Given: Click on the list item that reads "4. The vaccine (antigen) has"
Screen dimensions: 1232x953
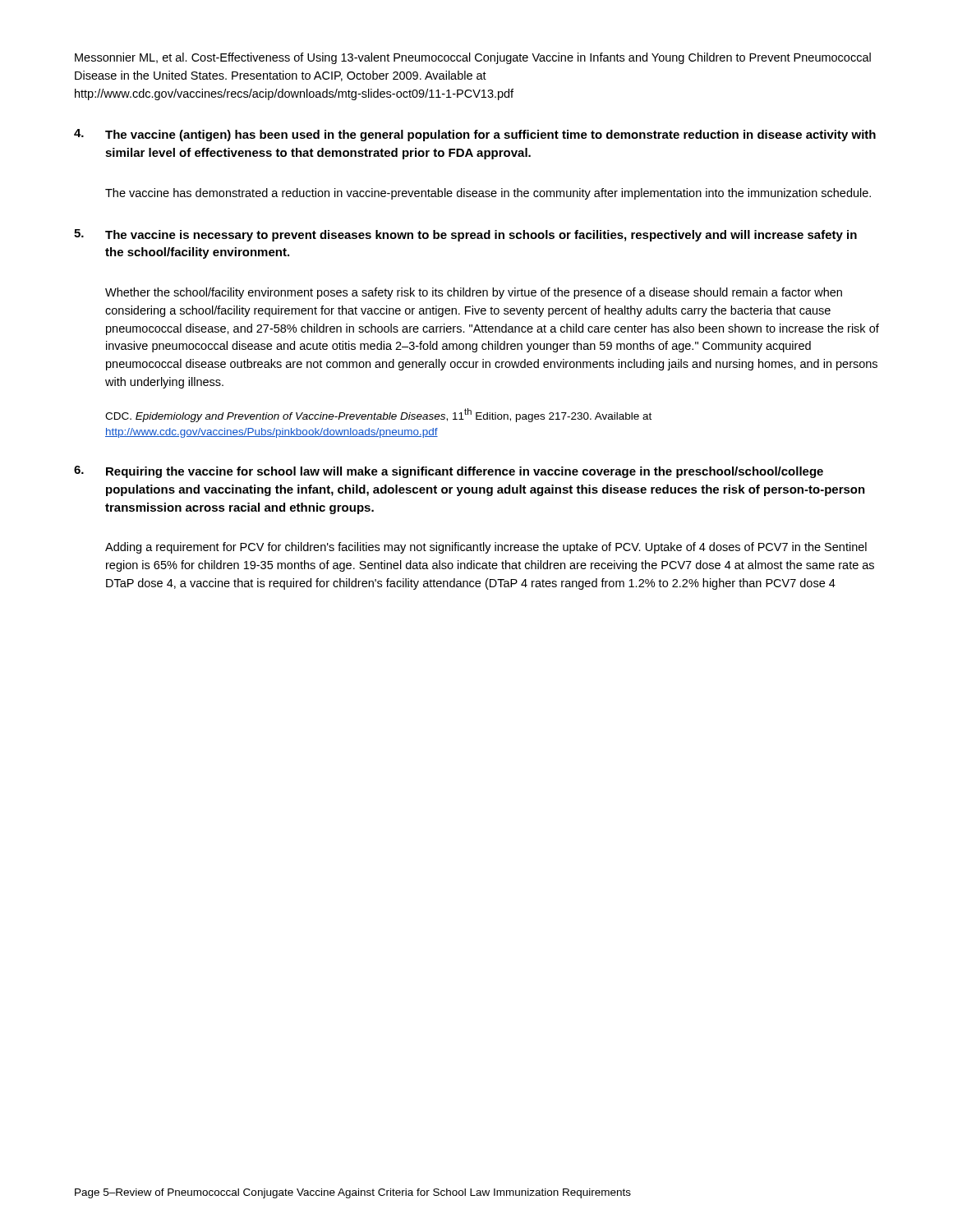Looking at the screenshot, I should (x=476, y=144).
